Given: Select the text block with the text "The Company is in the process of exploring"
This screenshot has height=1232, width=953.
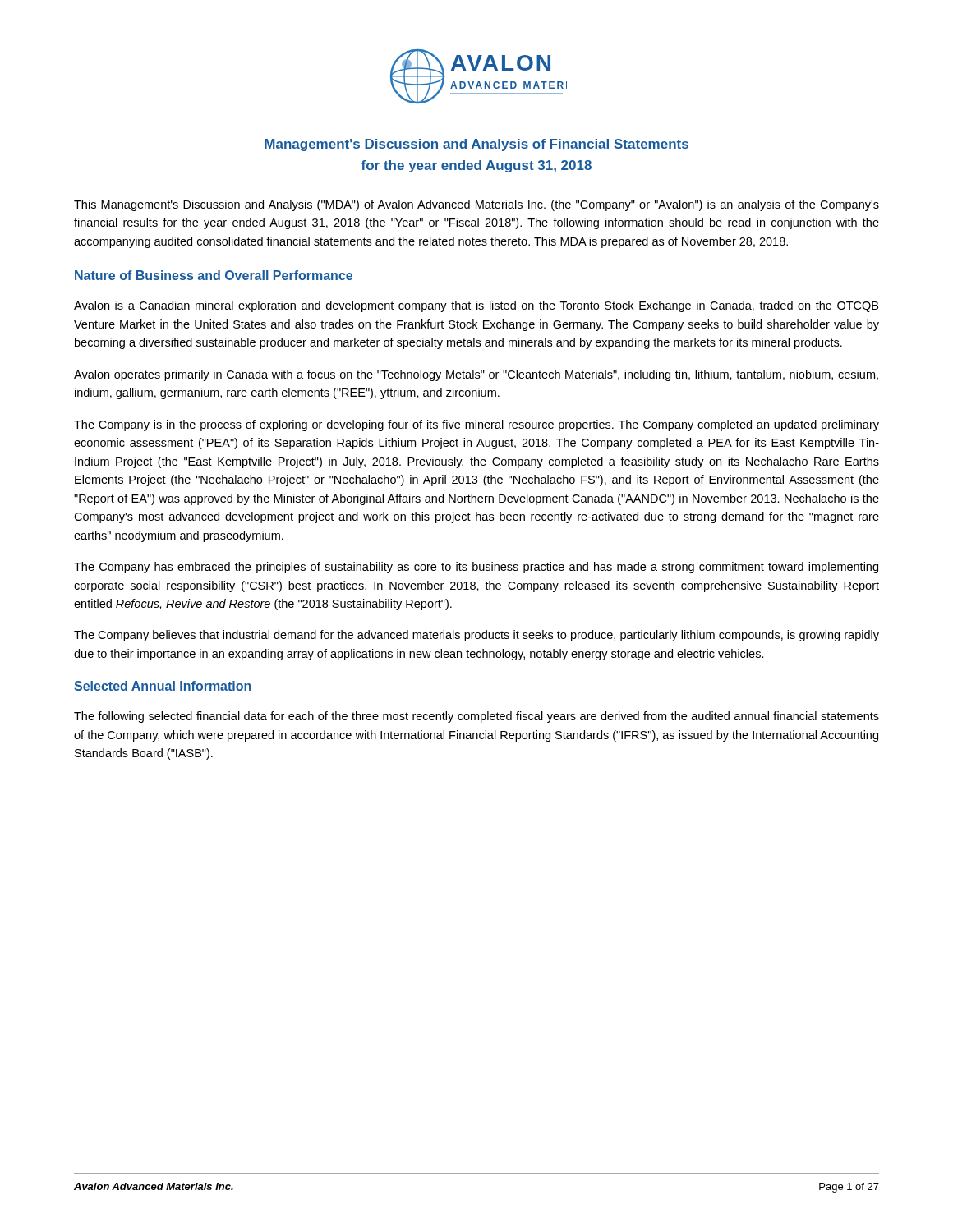Looking at the screenshot, I should (x=476, y=480).
